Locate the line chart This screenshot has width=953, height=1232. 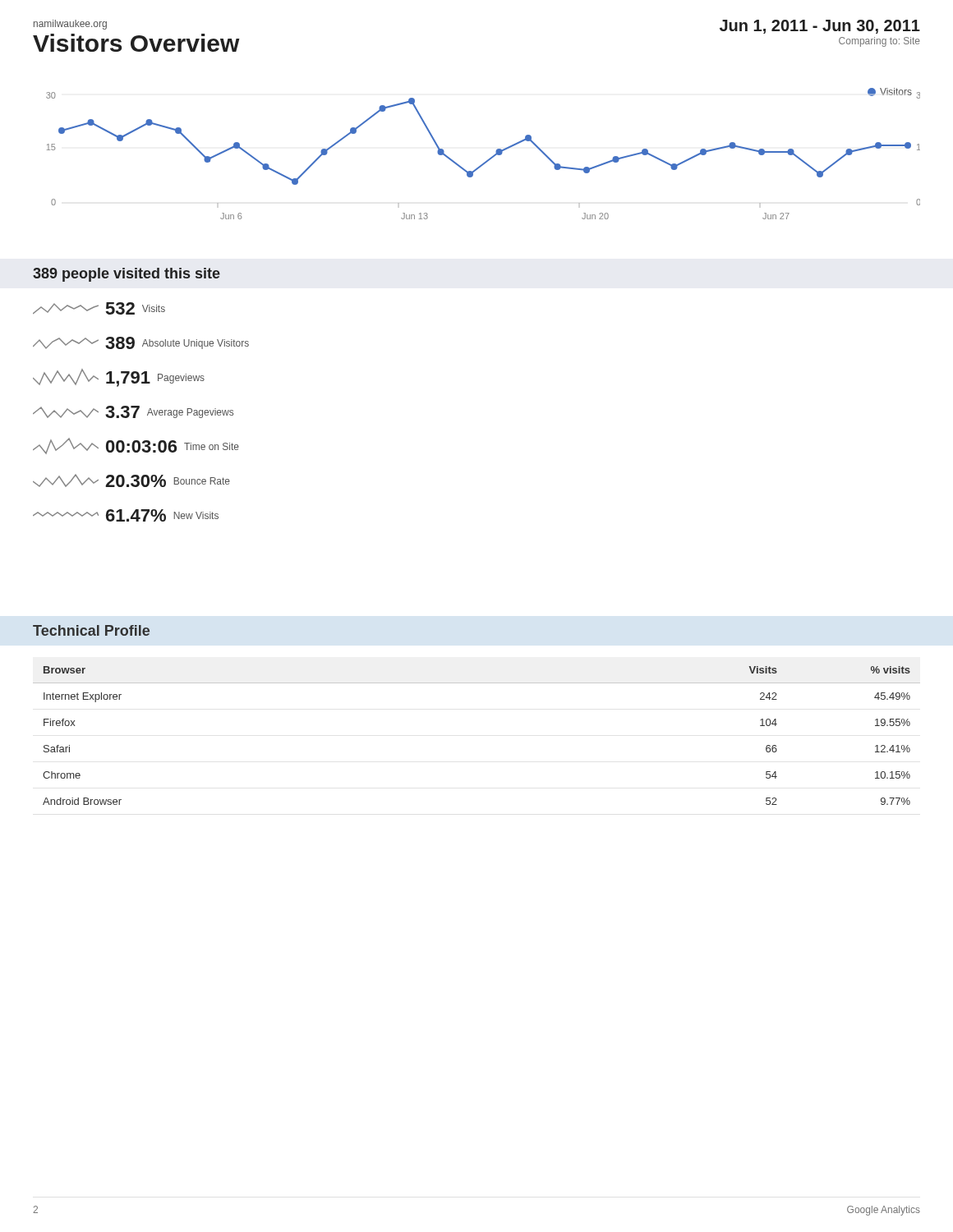476,164
